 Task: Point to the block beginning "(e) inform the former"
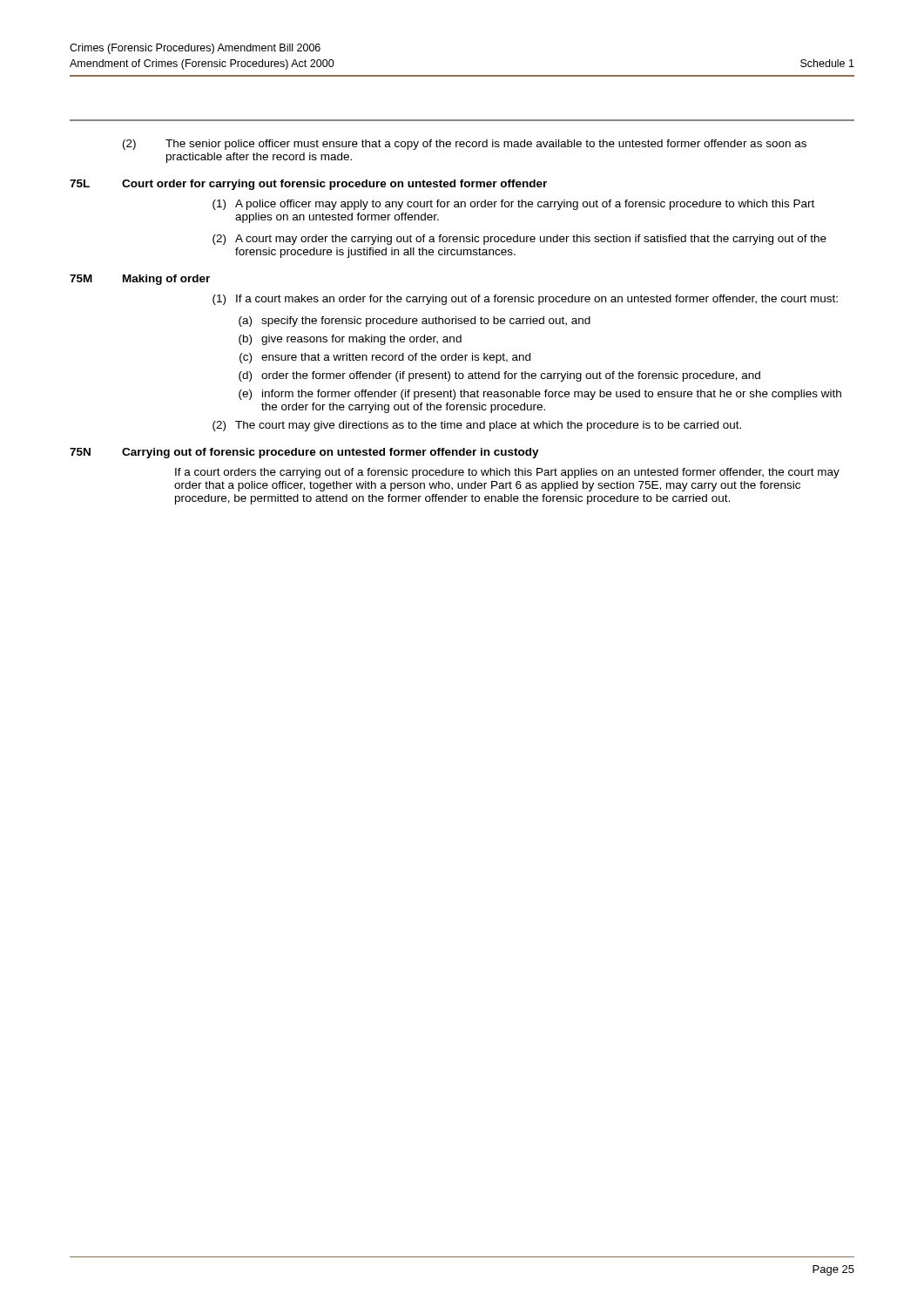point(532,400)
